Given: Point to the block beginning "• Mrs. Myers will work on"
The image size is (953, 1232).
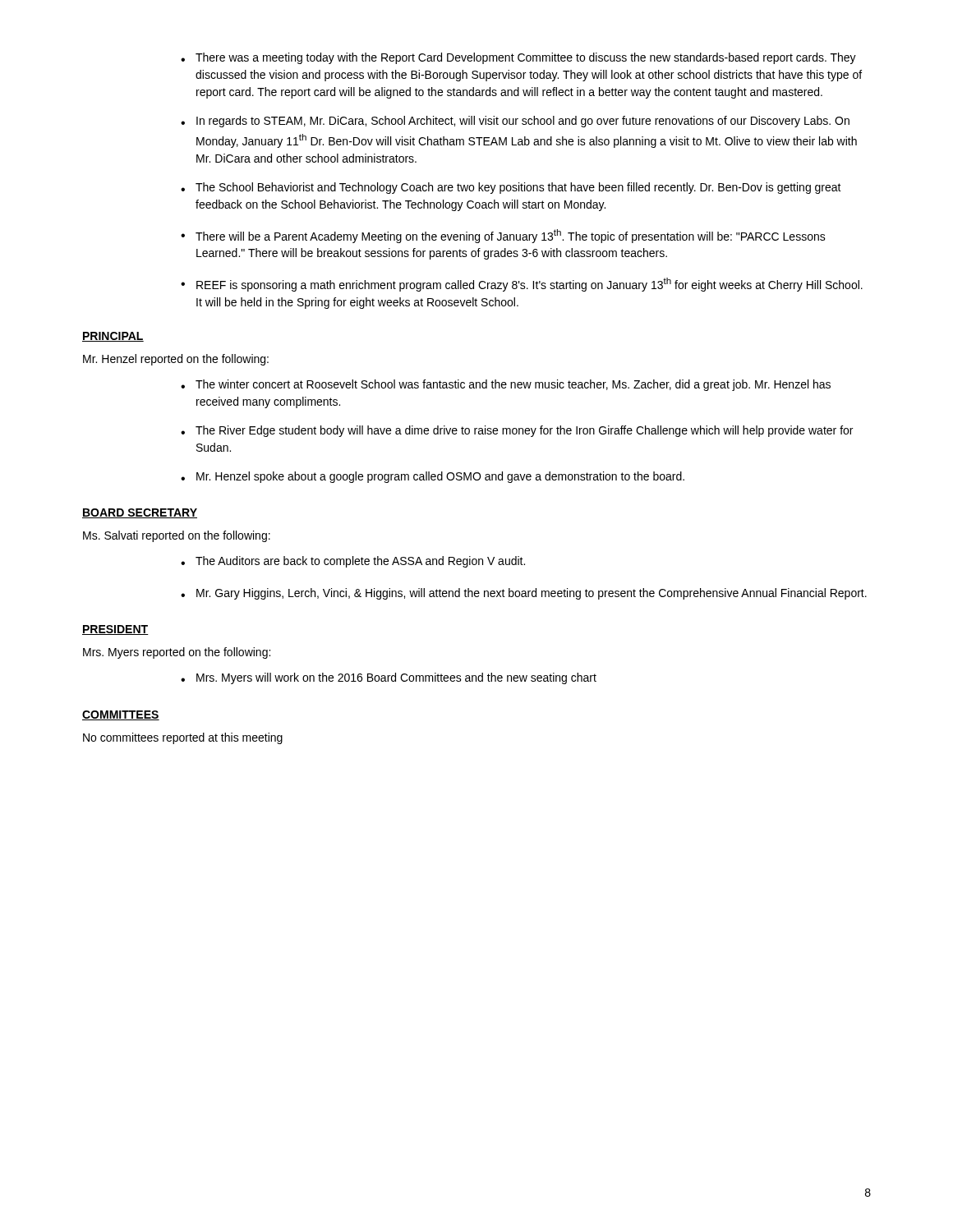Looking at the screenshot, I should point(526,680).
